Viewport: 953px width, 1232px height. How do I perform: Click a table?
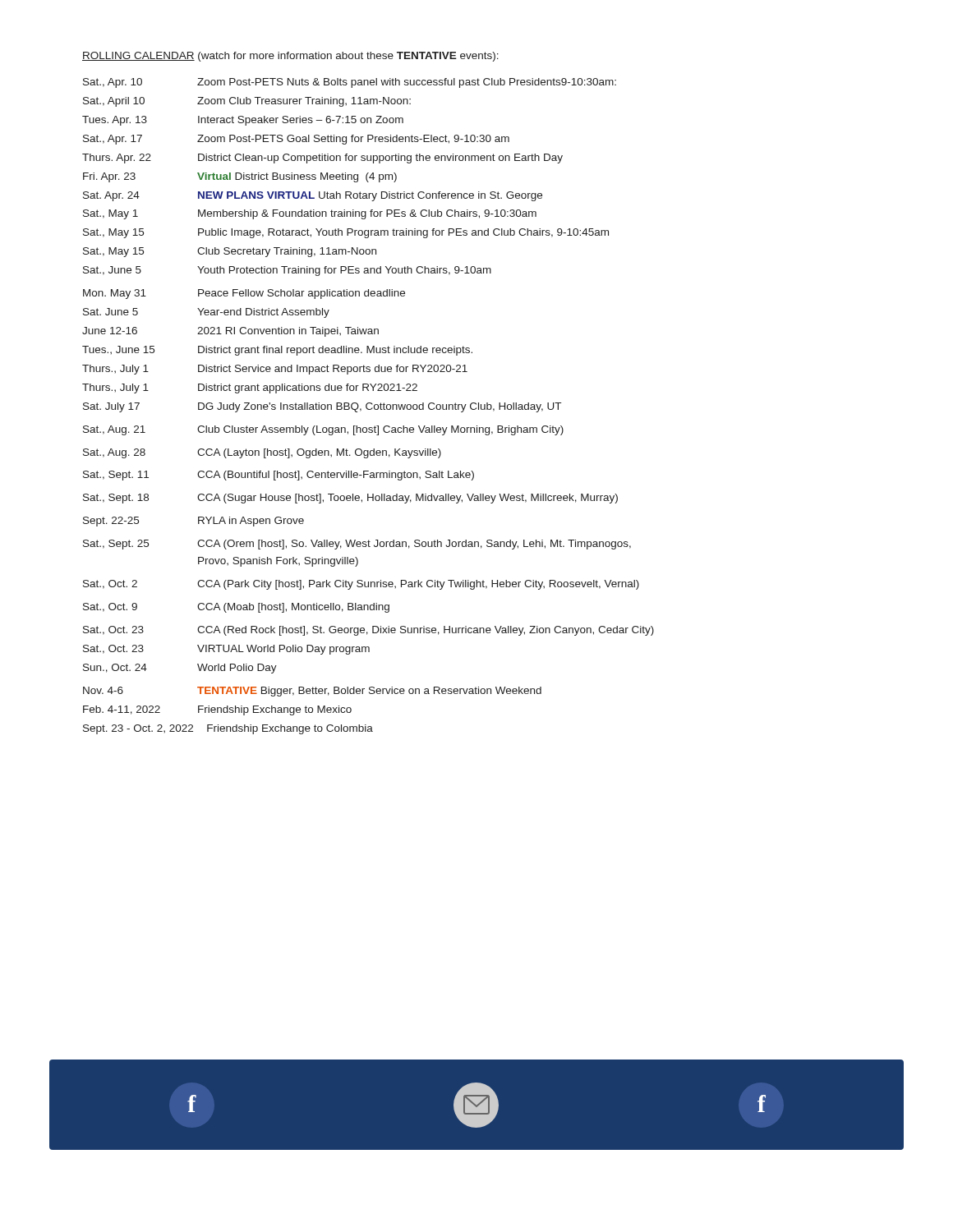coord(476,405)
